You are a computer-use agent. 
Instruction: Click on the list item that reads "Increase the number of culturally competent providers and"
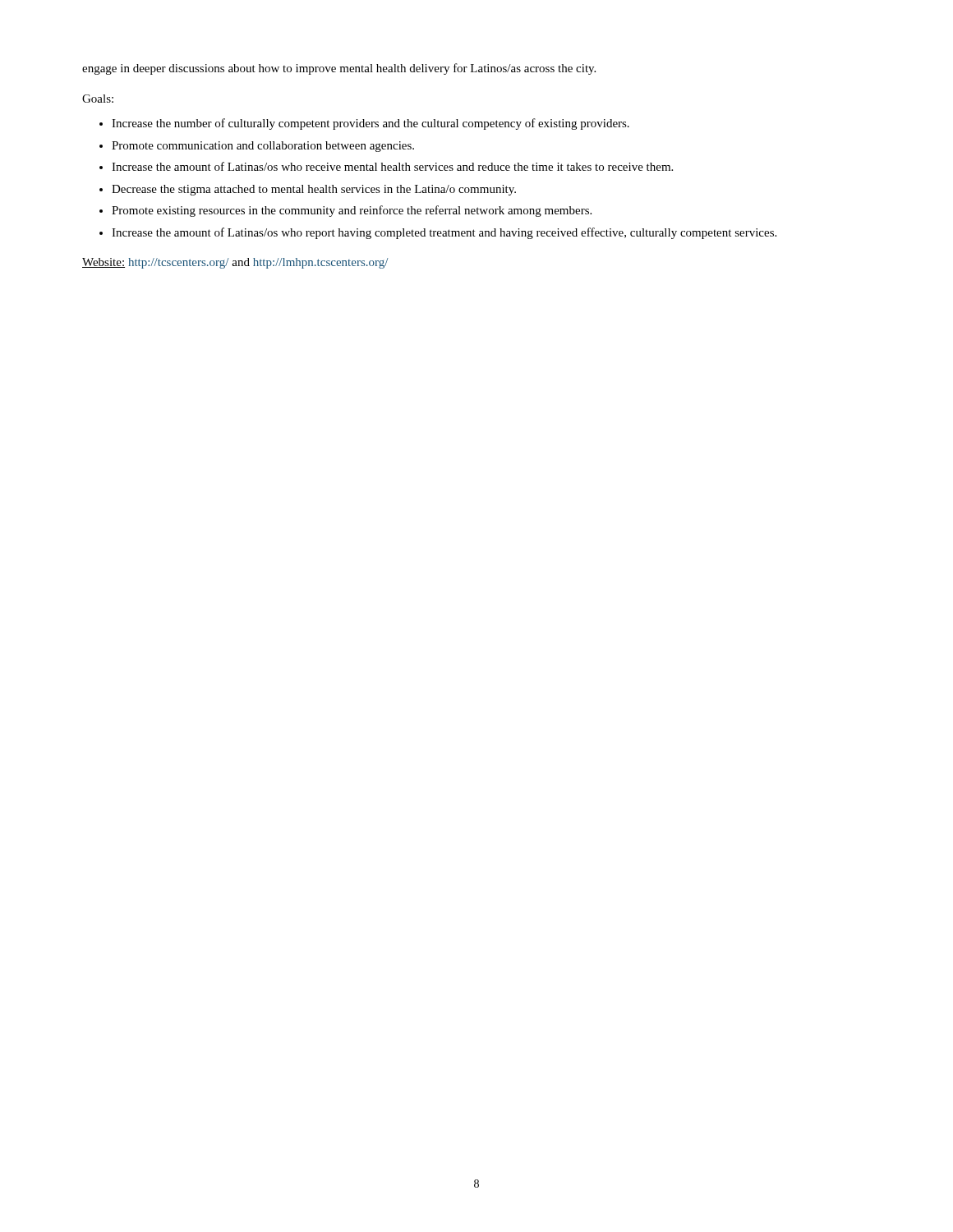click(371, 123)
